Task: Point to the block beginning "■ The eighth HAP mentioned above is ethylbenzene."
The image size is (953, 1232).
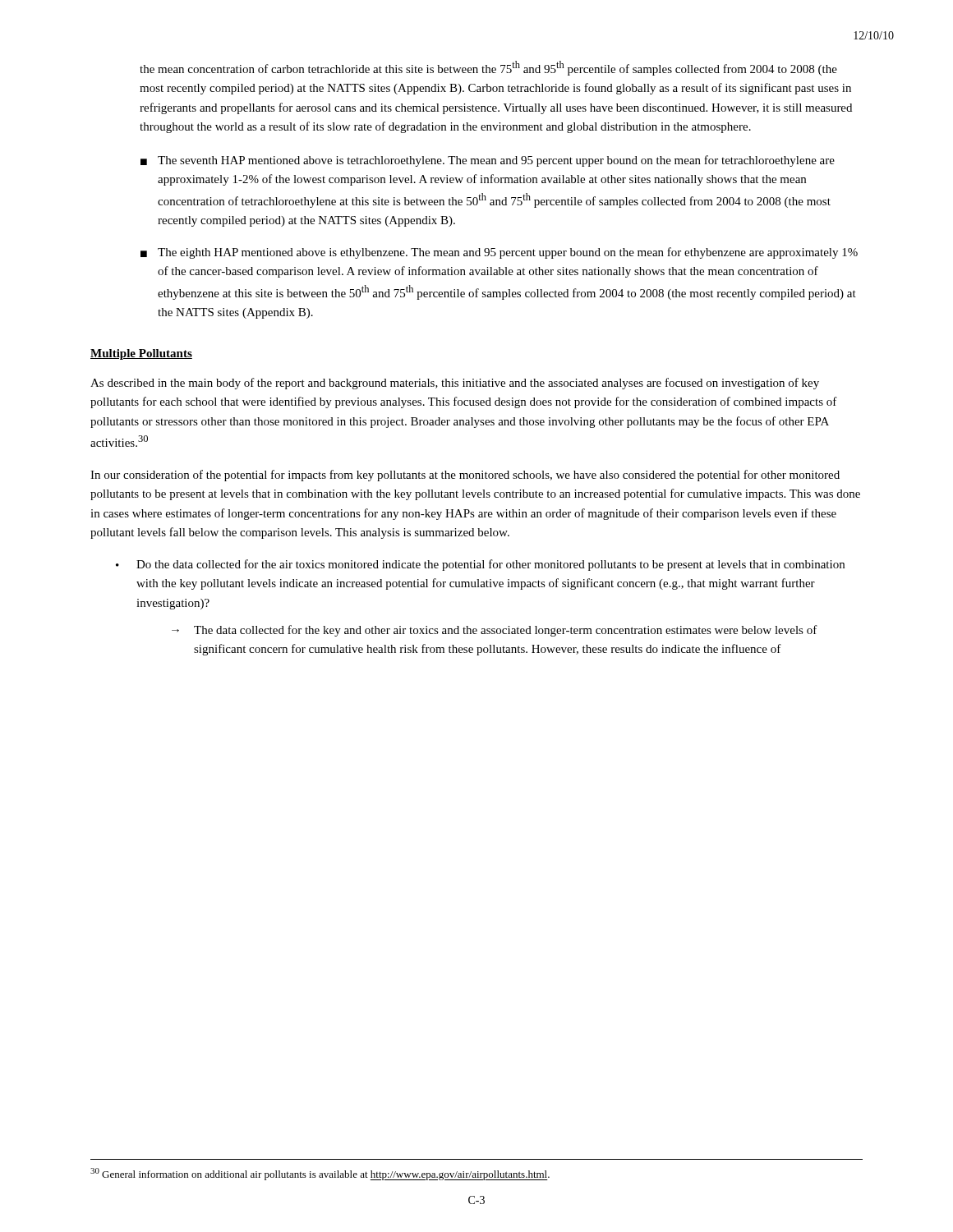Action: pyautogui.click(x=501, y=282)
